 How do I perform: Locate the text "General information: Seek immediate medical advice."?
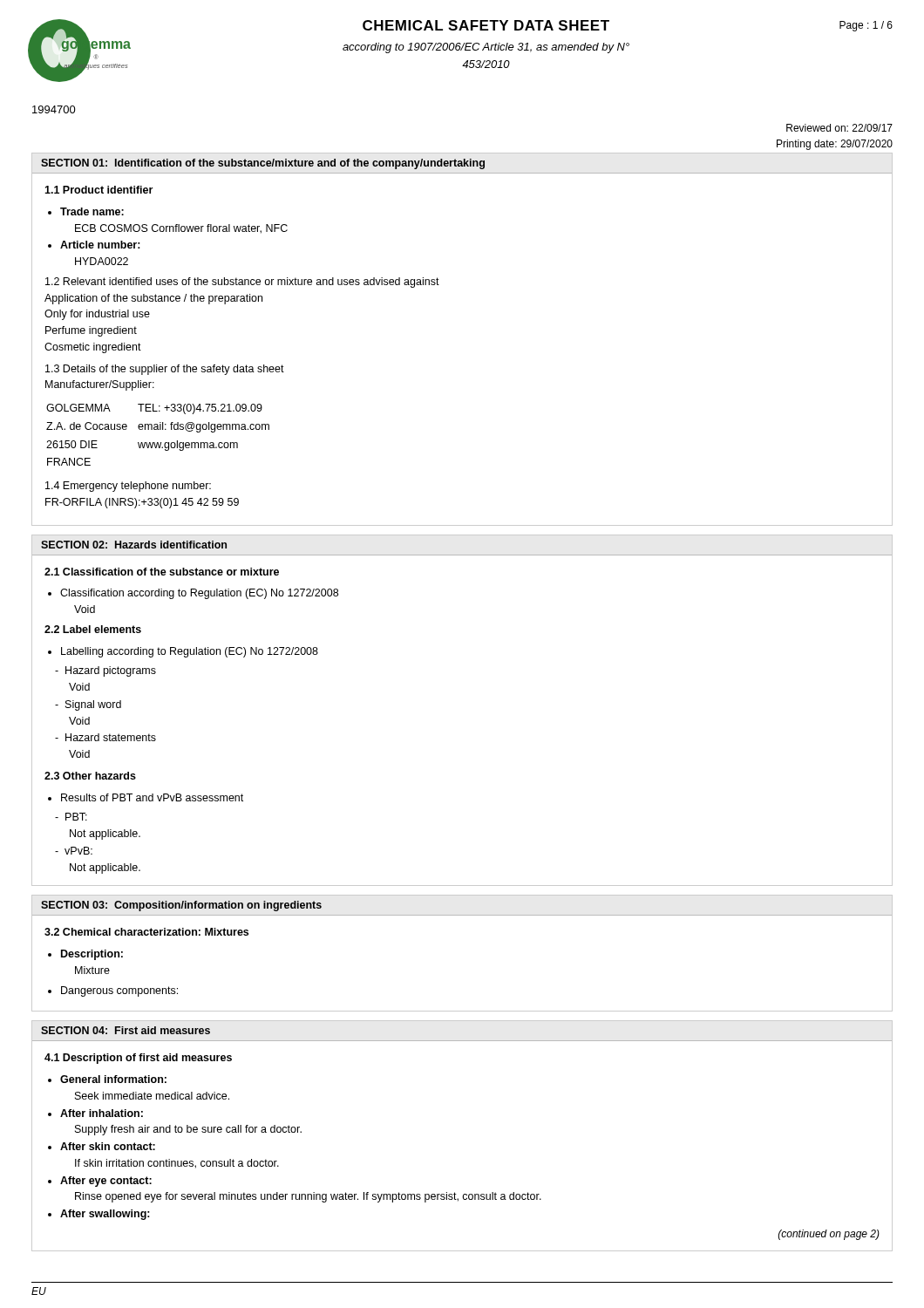tap(145, 1088)
